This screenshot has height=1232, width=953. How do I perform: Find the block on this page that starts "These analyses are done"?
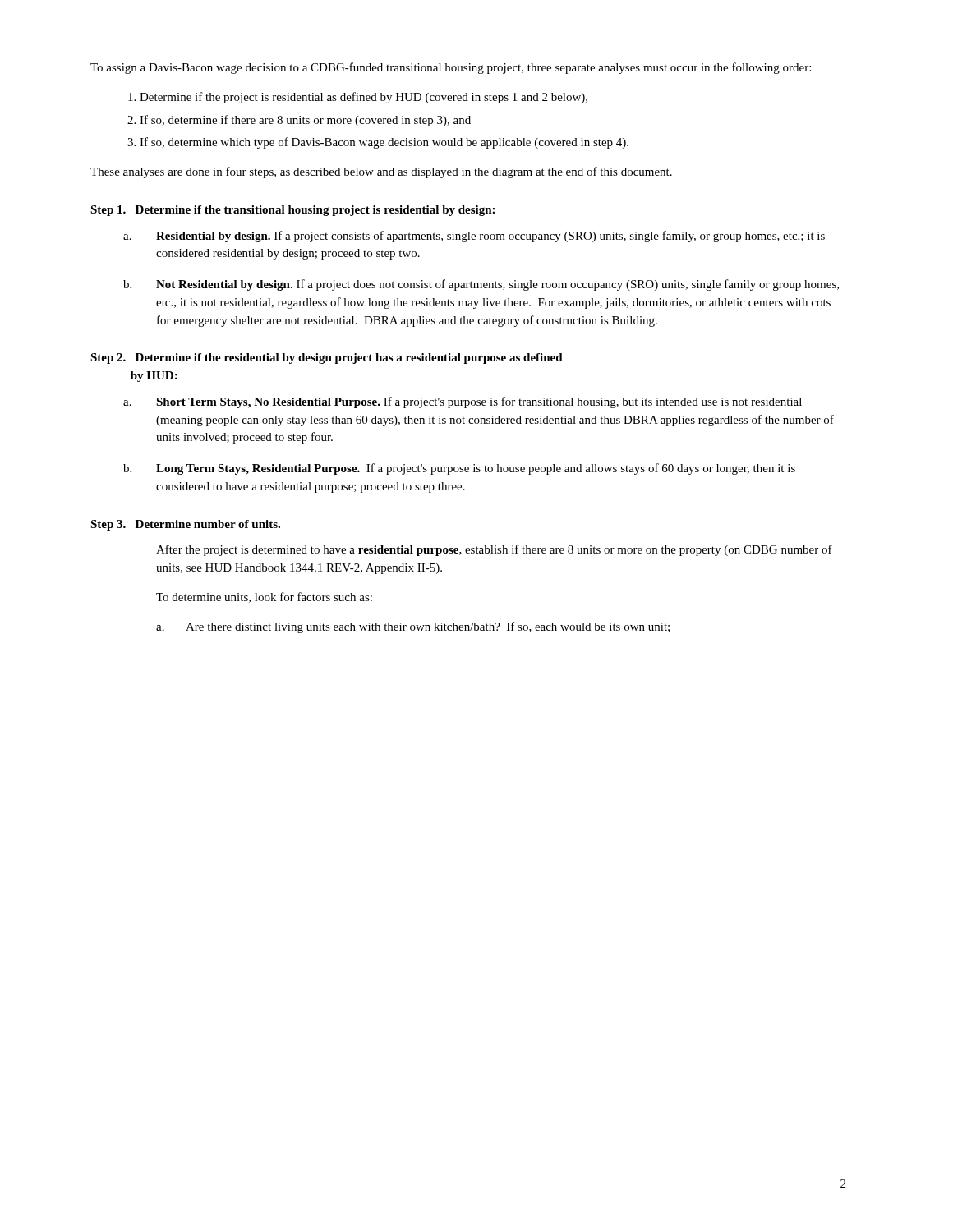click(381, 172)
